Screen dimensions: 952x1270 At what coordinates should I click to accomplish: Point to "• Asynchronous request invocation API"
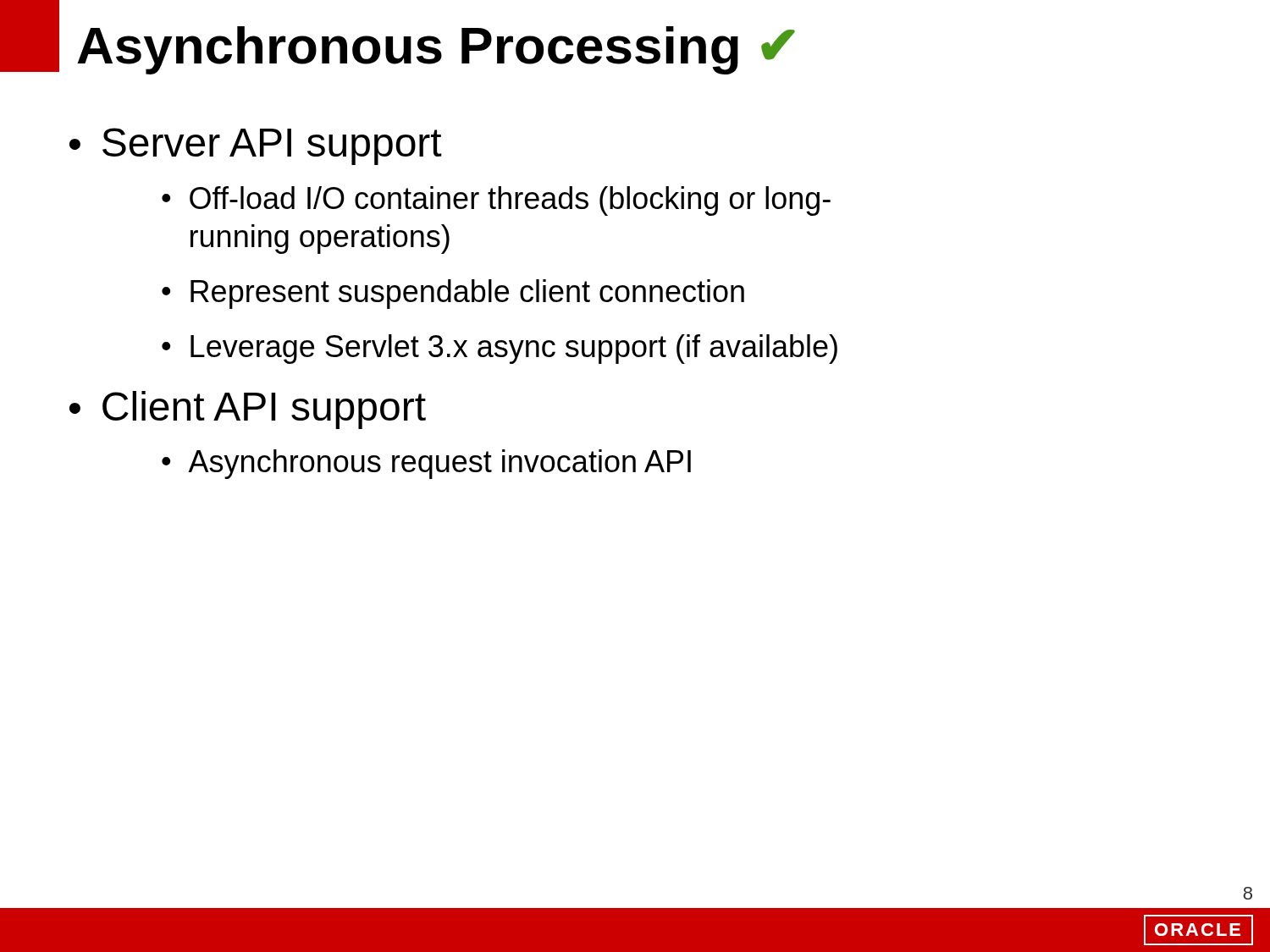point(427,462)
